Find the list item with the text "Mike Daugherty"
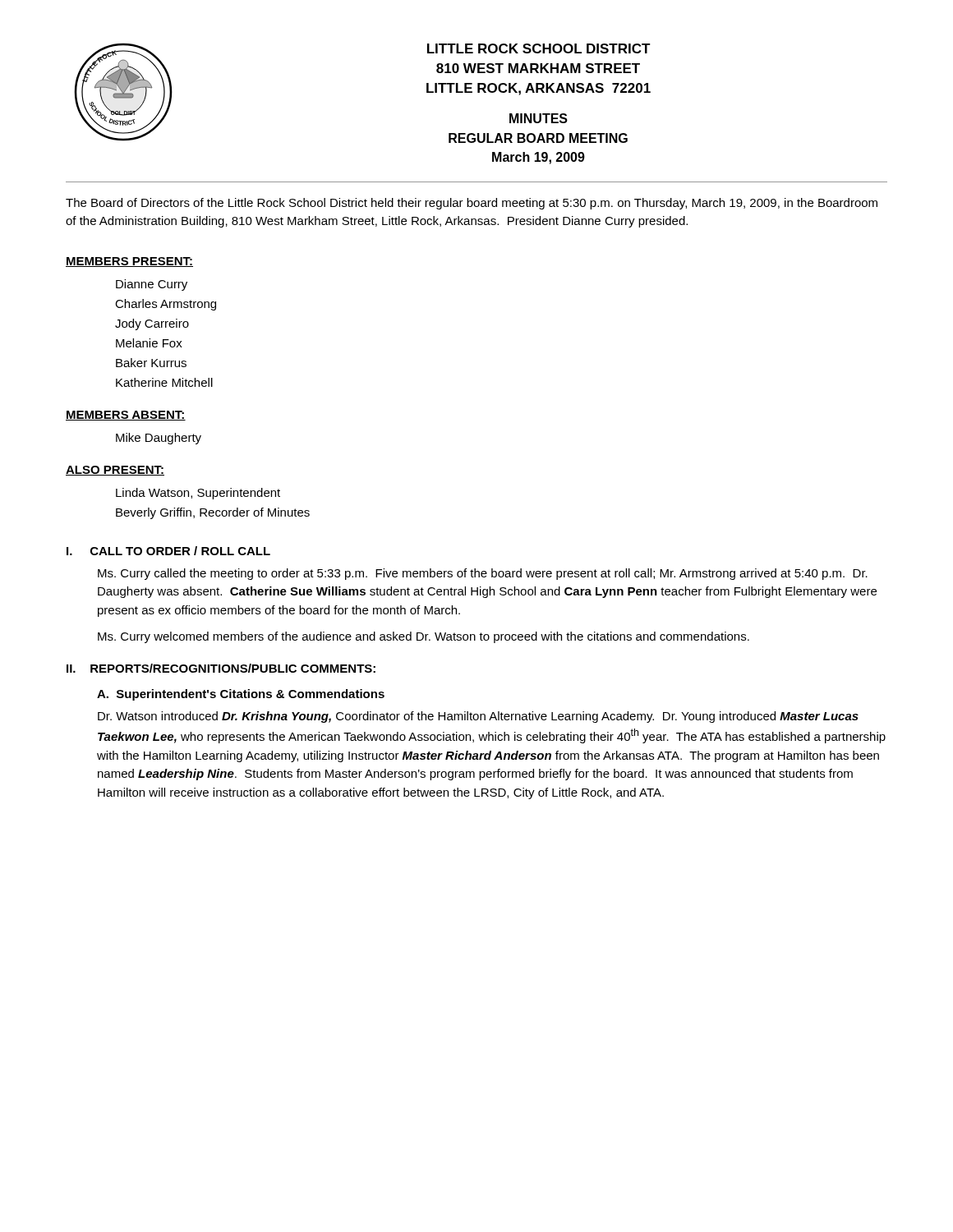Image resolution: width=953 pixels, height=1232 pixels. [158, 437]
